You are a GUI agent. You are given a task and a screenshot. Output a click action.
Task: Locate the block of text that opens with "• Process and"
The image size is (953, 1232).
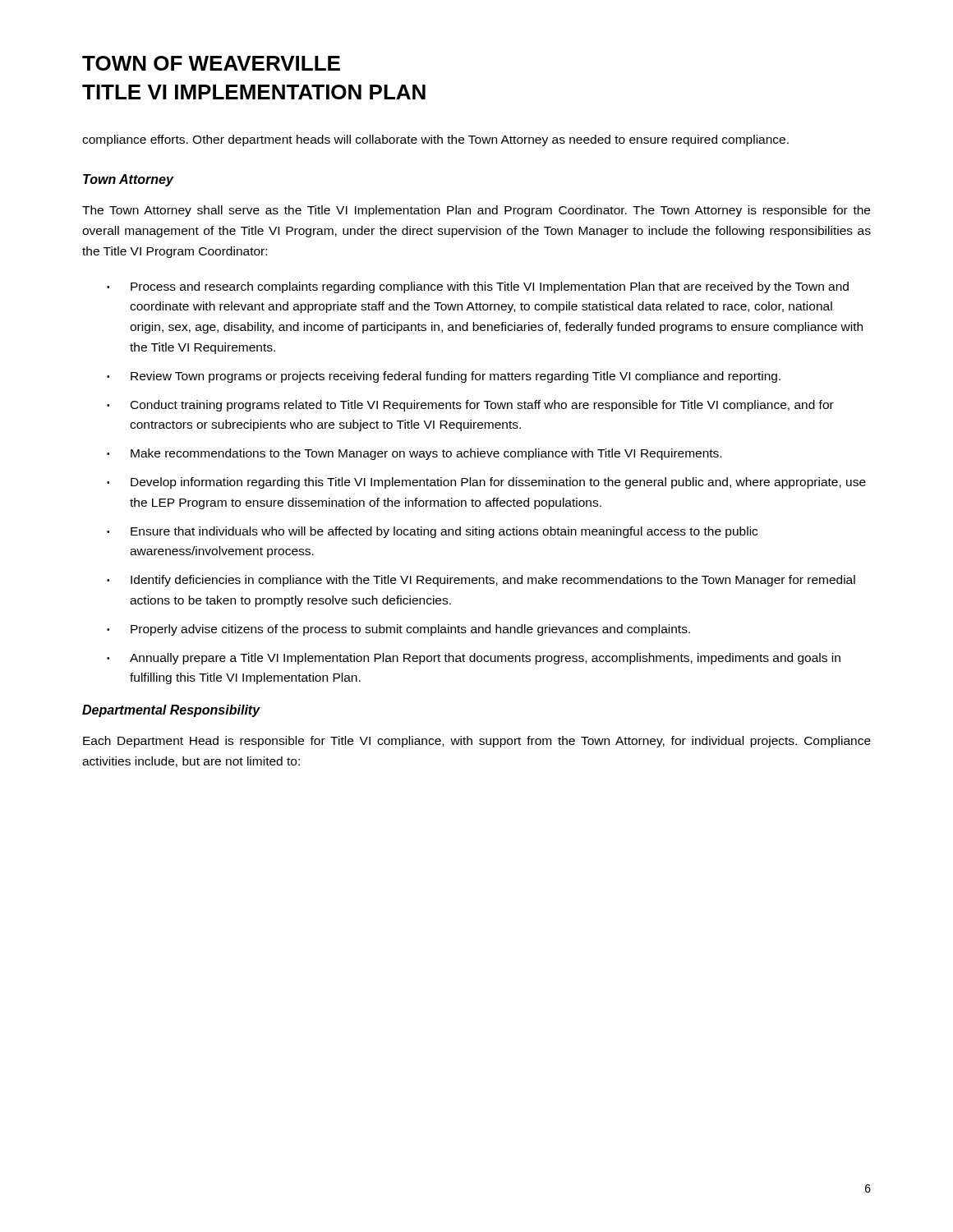pos(489,317)
